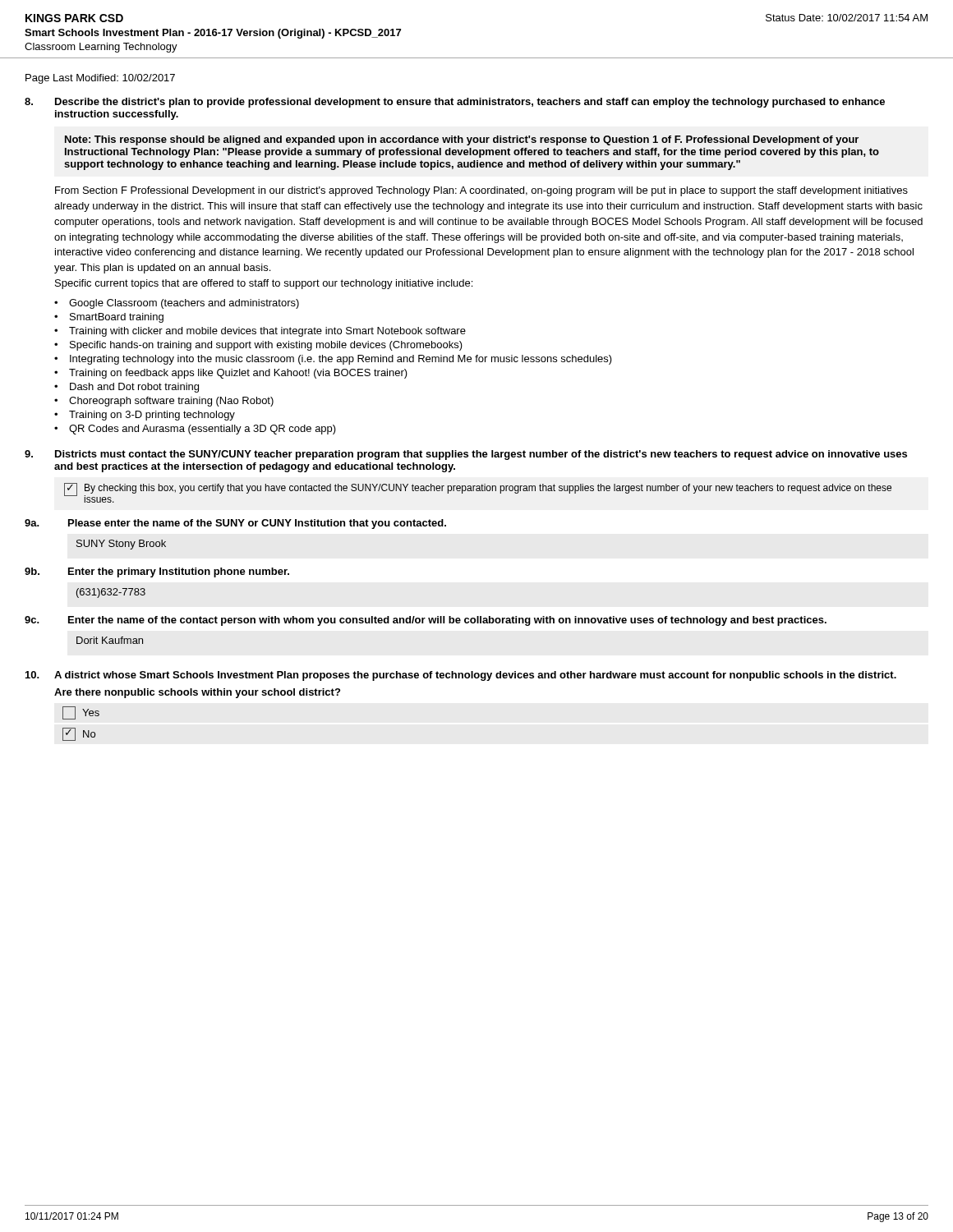Find the list item containing "•Choreograph software training"
The height and width of the screenshot is (1232, 953).
click(164, 400)
